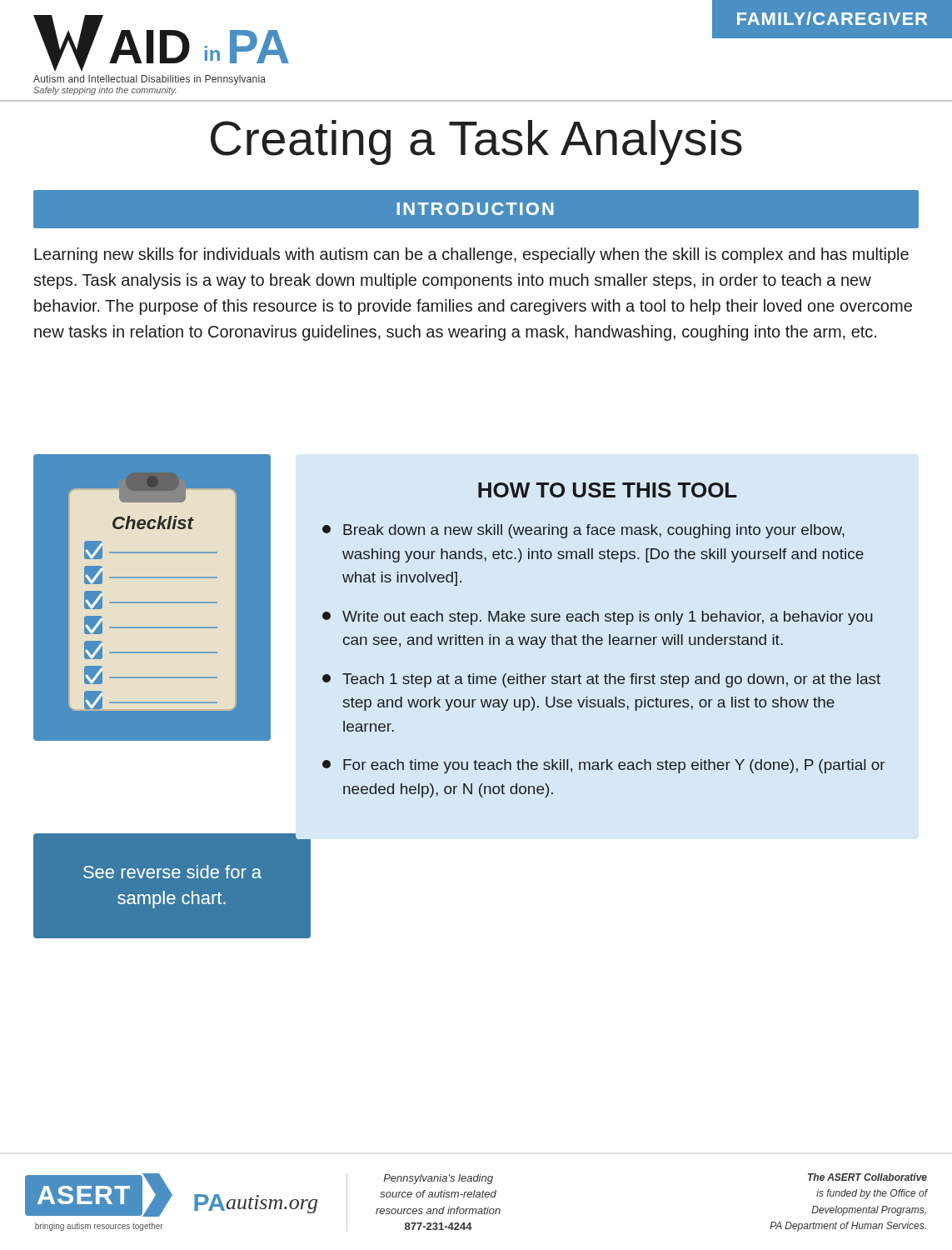Click on the block starting "Teach 1 step at a"
Screen dimensions: 1250x952
(x=607, y=703)
